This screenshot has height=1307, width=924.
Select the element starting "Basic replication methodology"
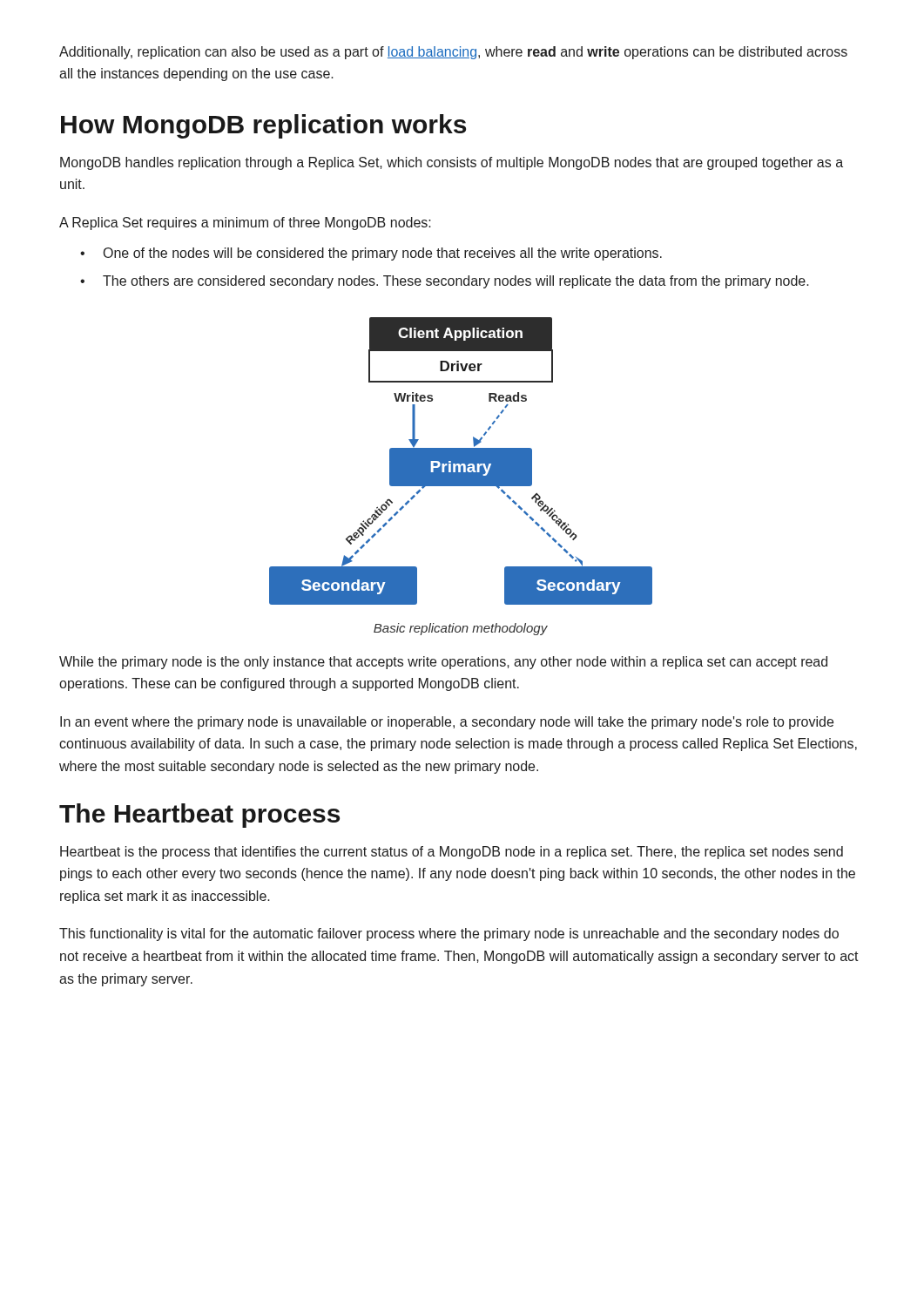tap(460, 627)
